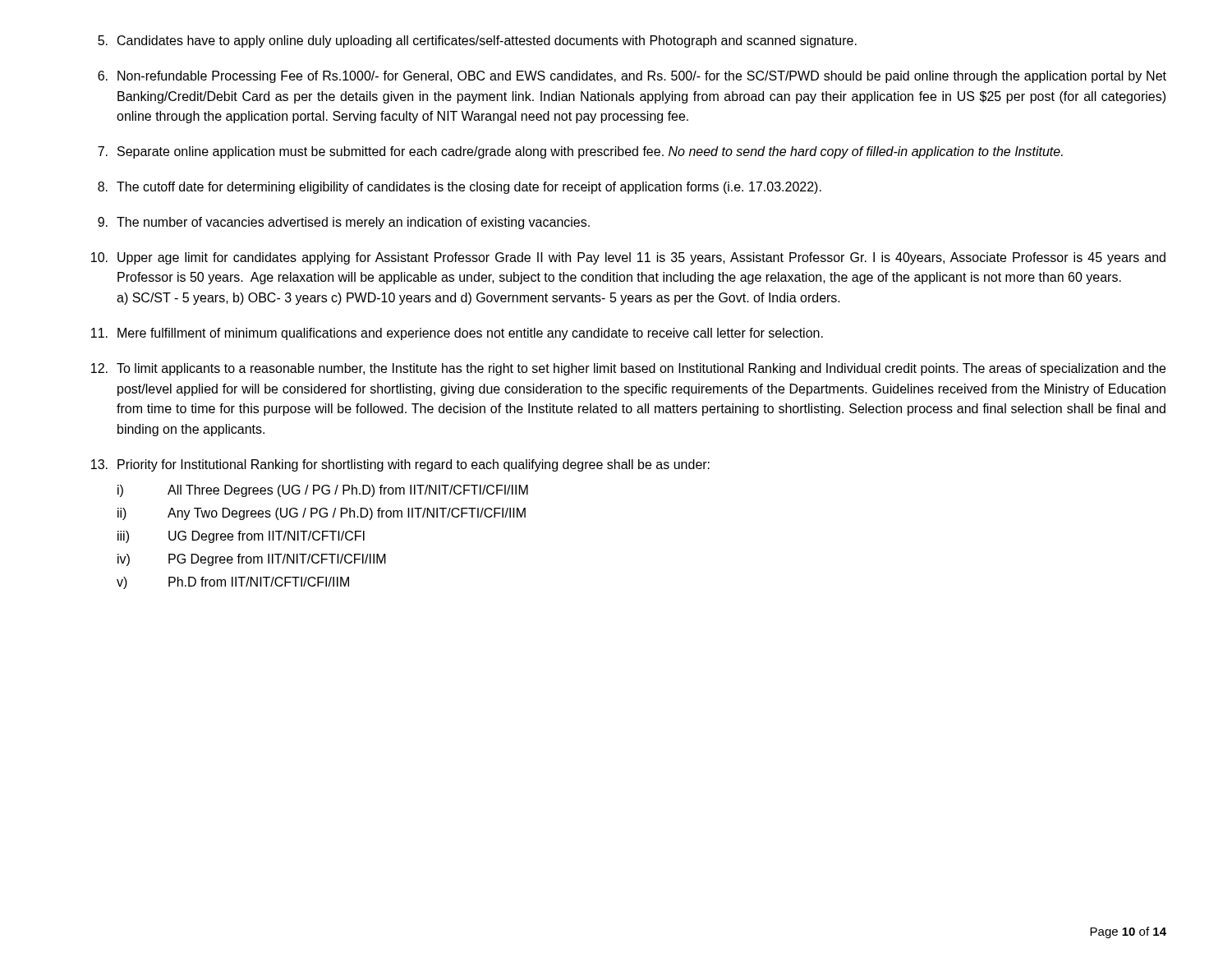Find the text starting "6. Non-refundable Processing Fee of Rs.1000/-"

(x=616, y=97)
